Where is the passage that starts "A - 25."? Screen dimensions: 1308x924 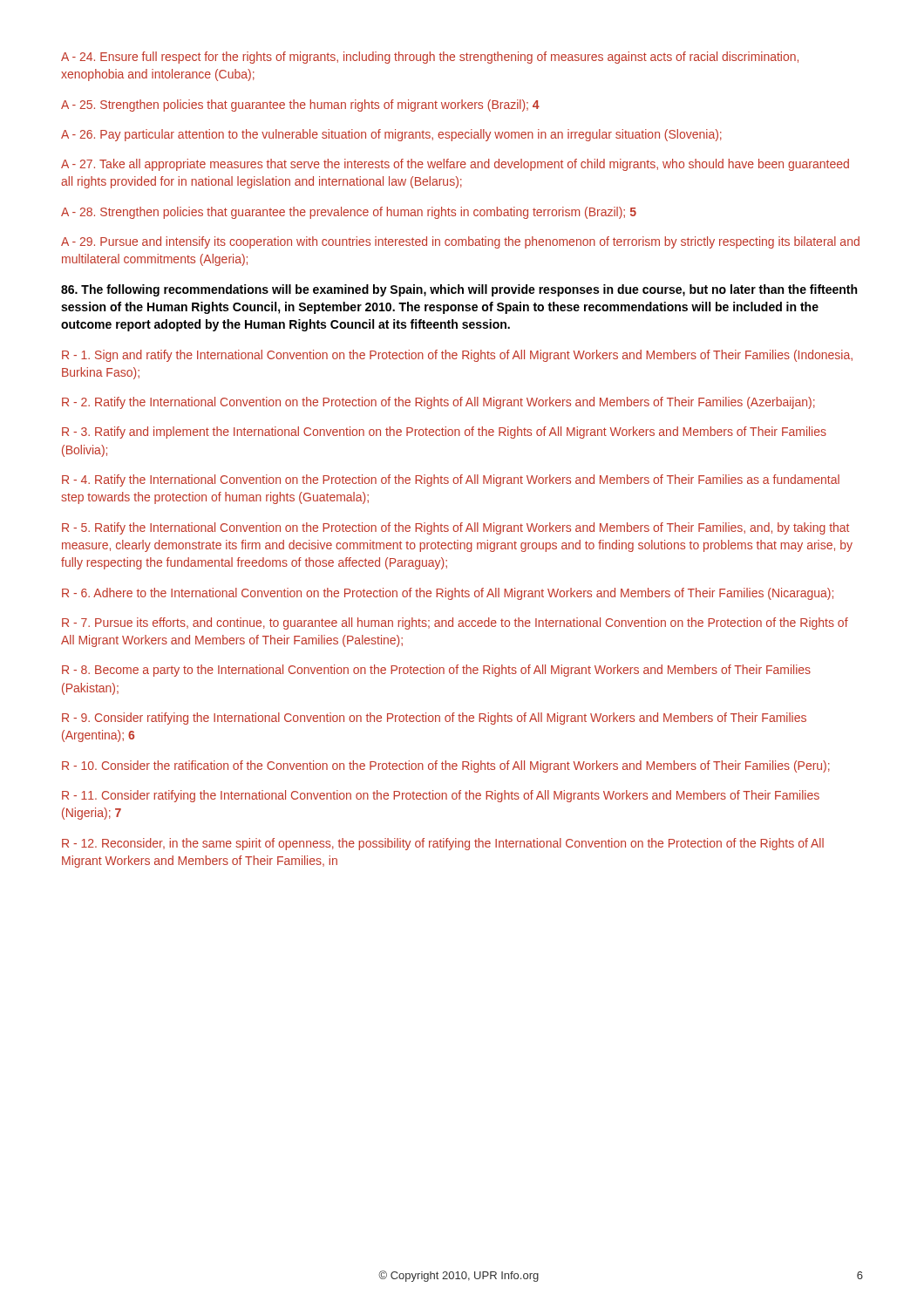(x=300, y=104)
